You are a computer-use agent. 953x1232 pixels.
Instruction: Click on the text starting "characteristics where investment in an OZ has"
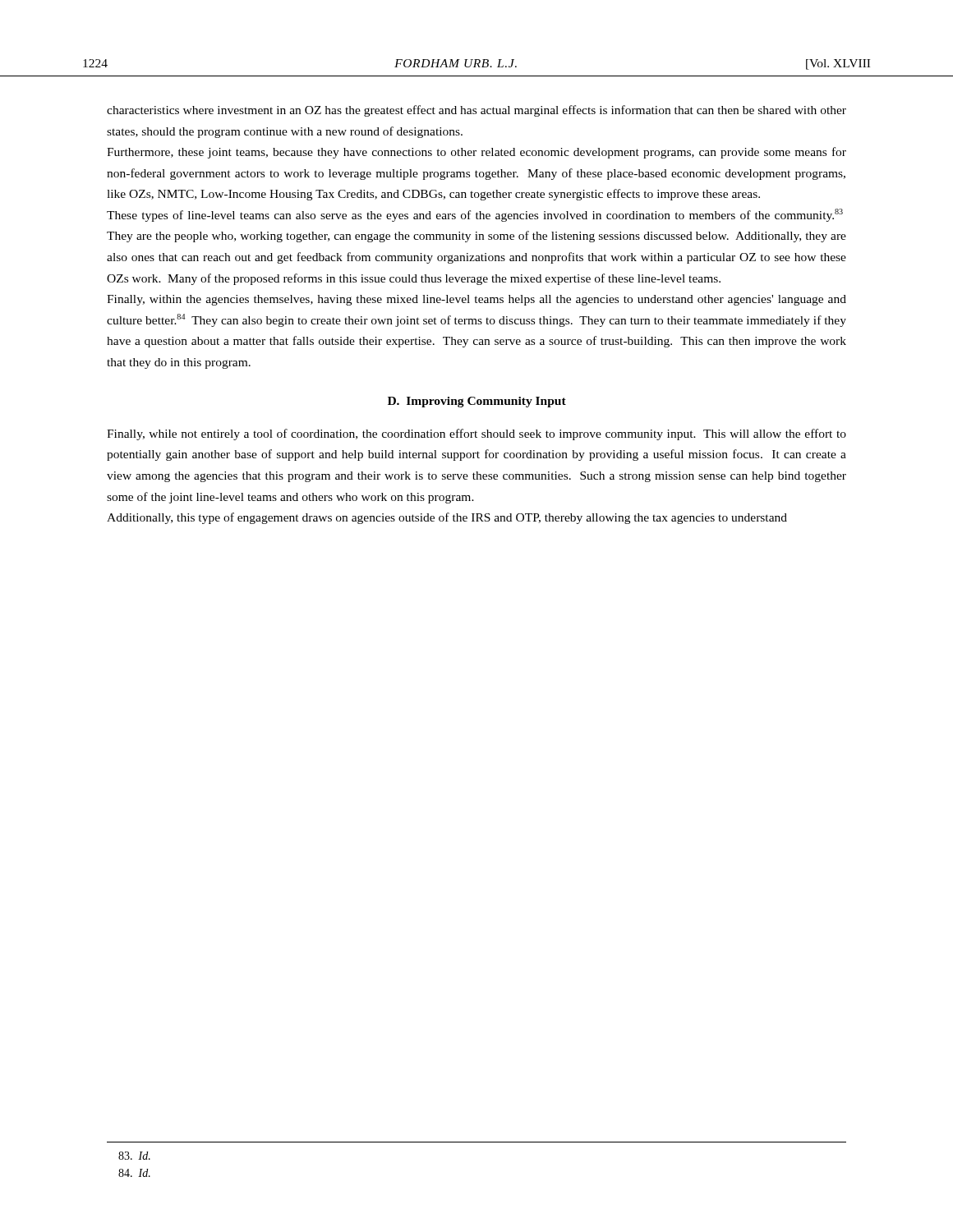[x=476, y=120]
